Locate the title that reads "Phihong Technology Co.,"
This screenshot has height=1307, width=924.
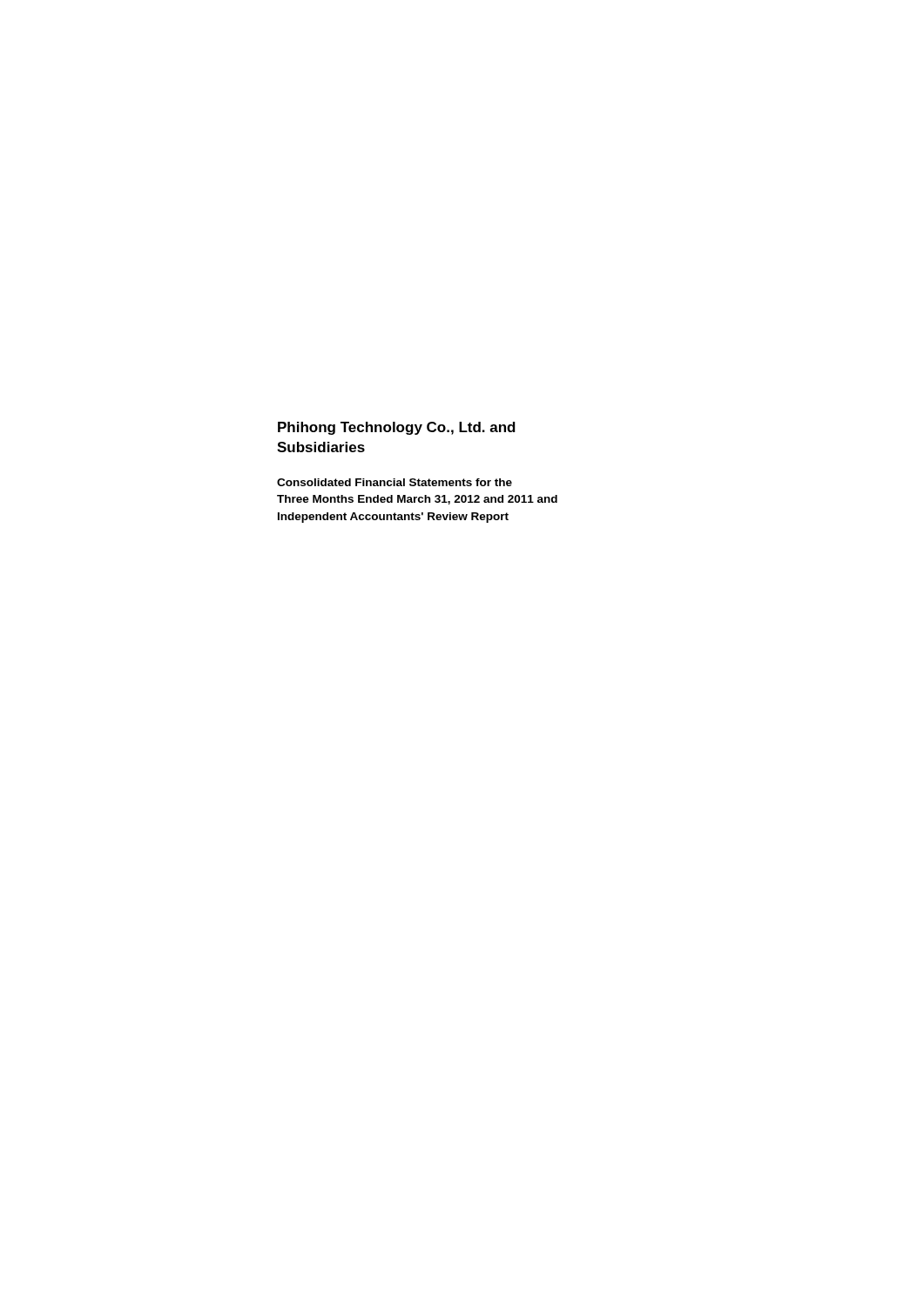click(x=396, y=437)
